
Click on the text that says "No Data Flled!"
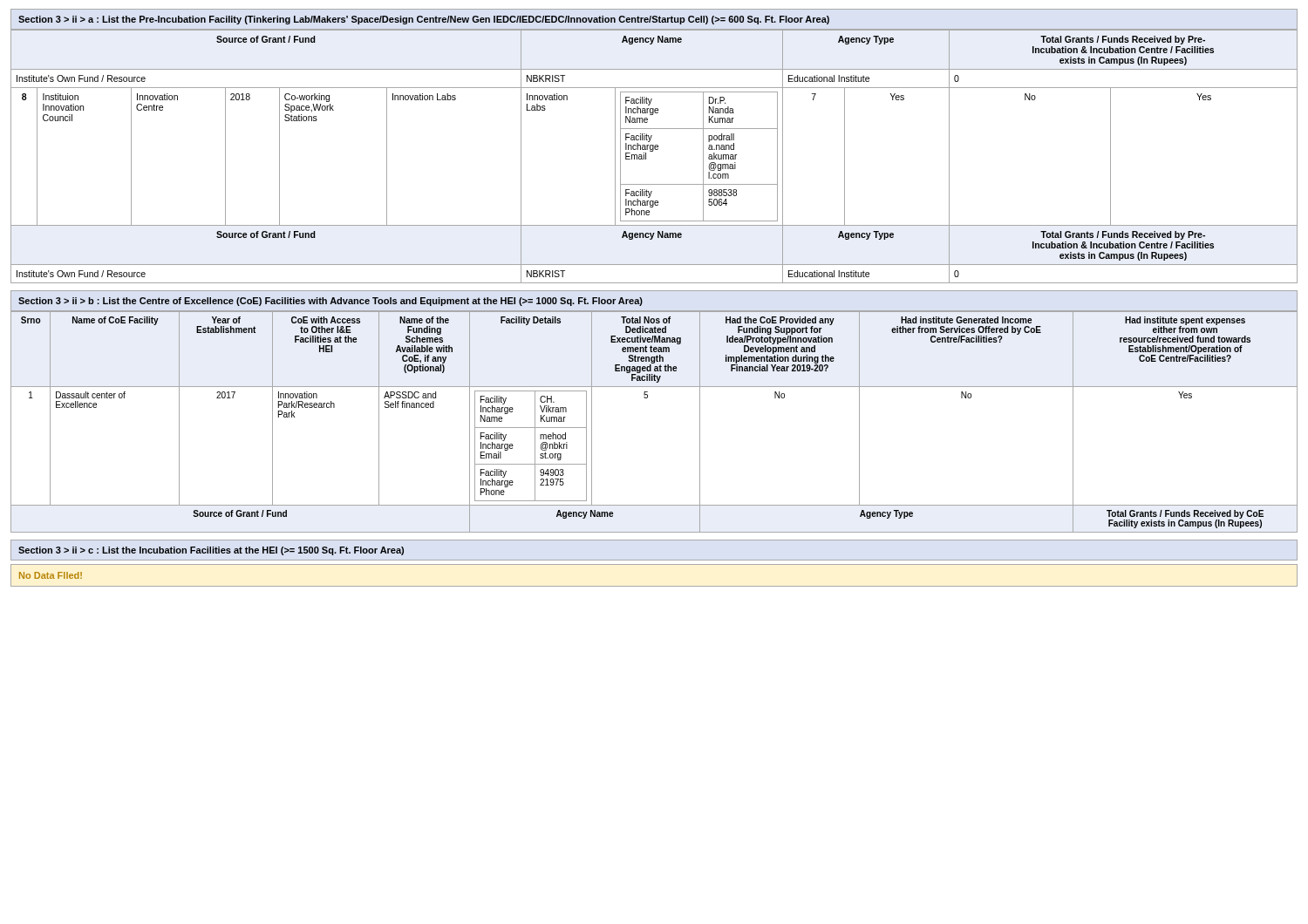click(51, 575)
